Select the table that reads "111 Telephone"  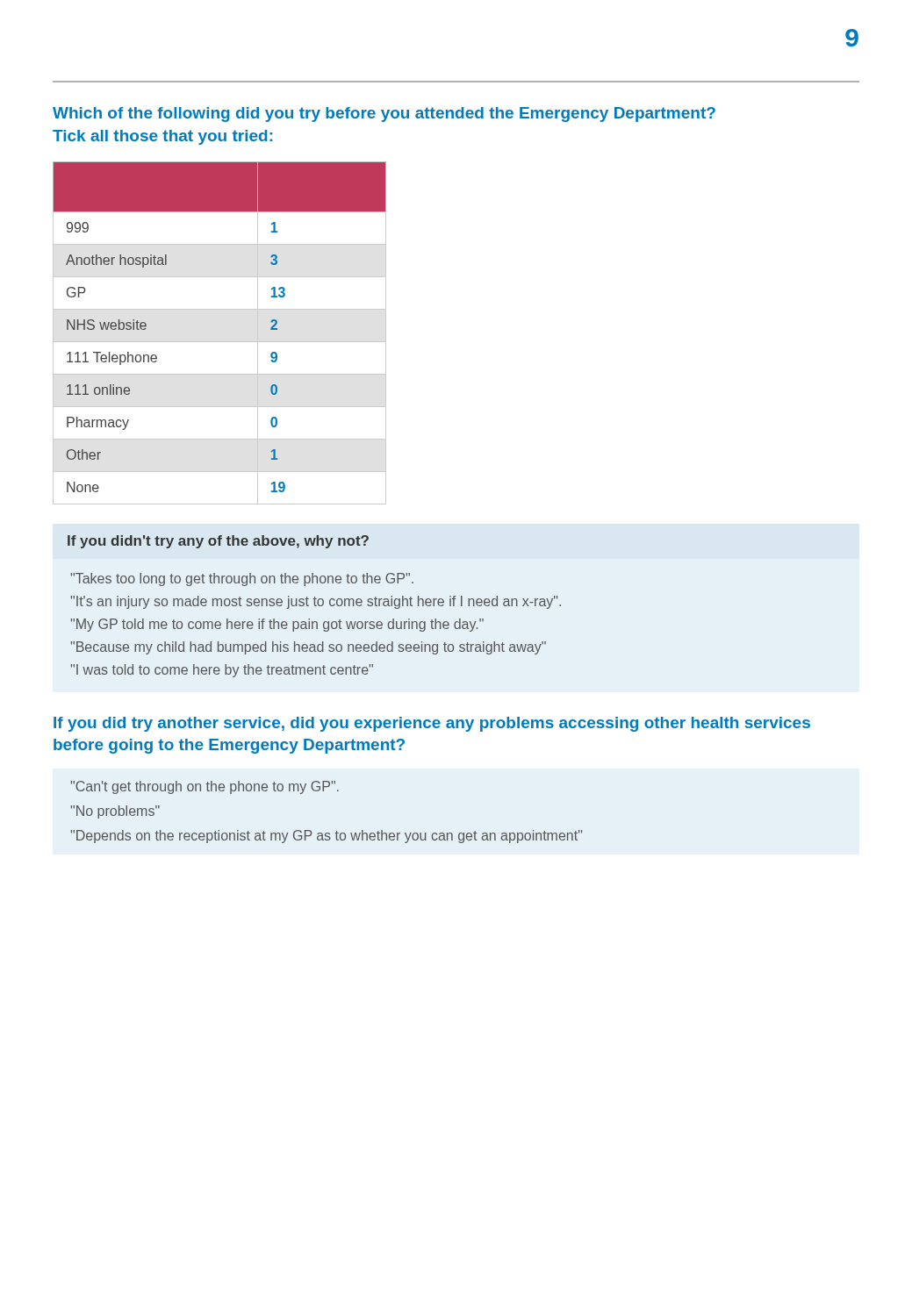click(456, 333)
